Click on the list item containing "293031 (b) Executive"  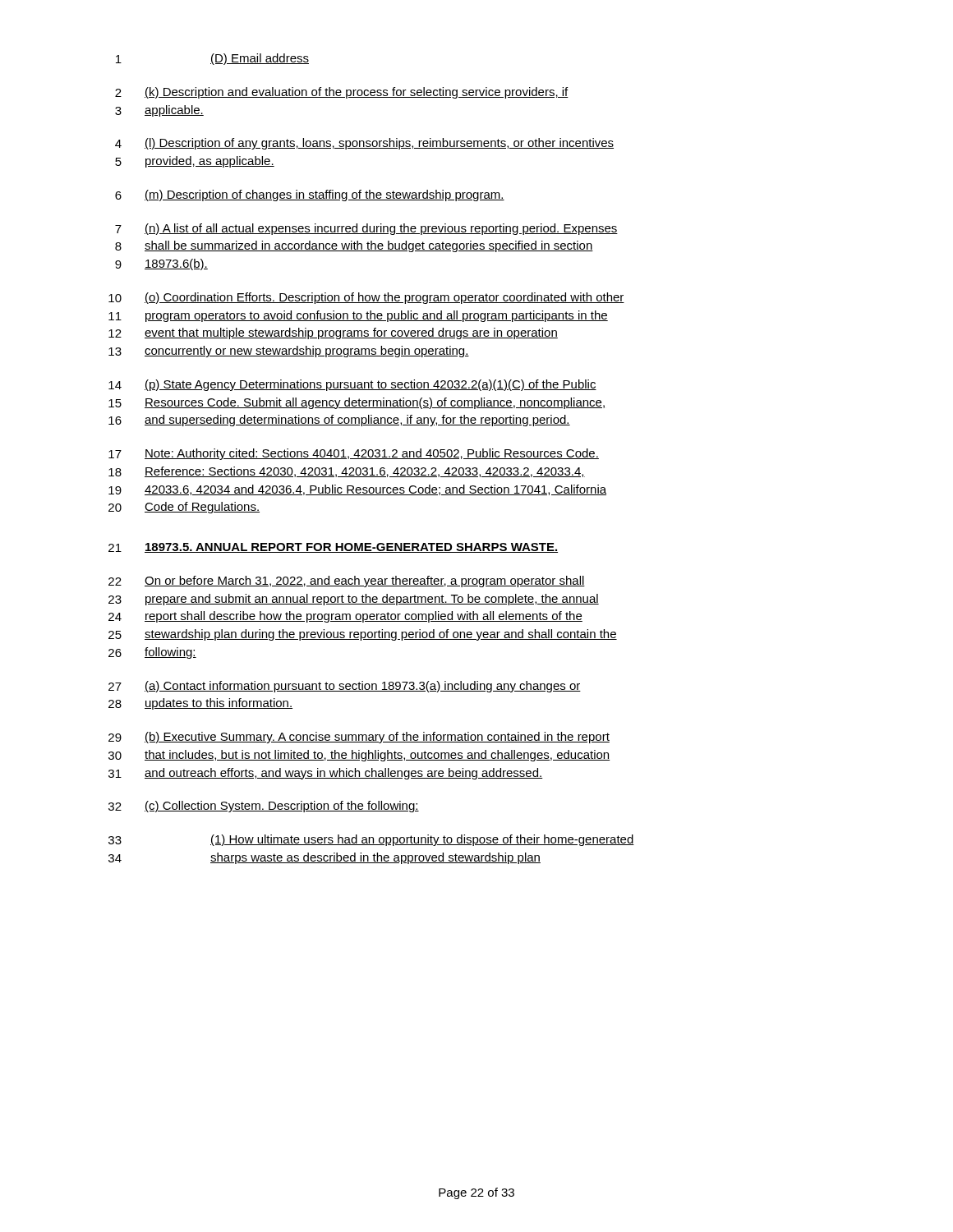click(476, 755)
